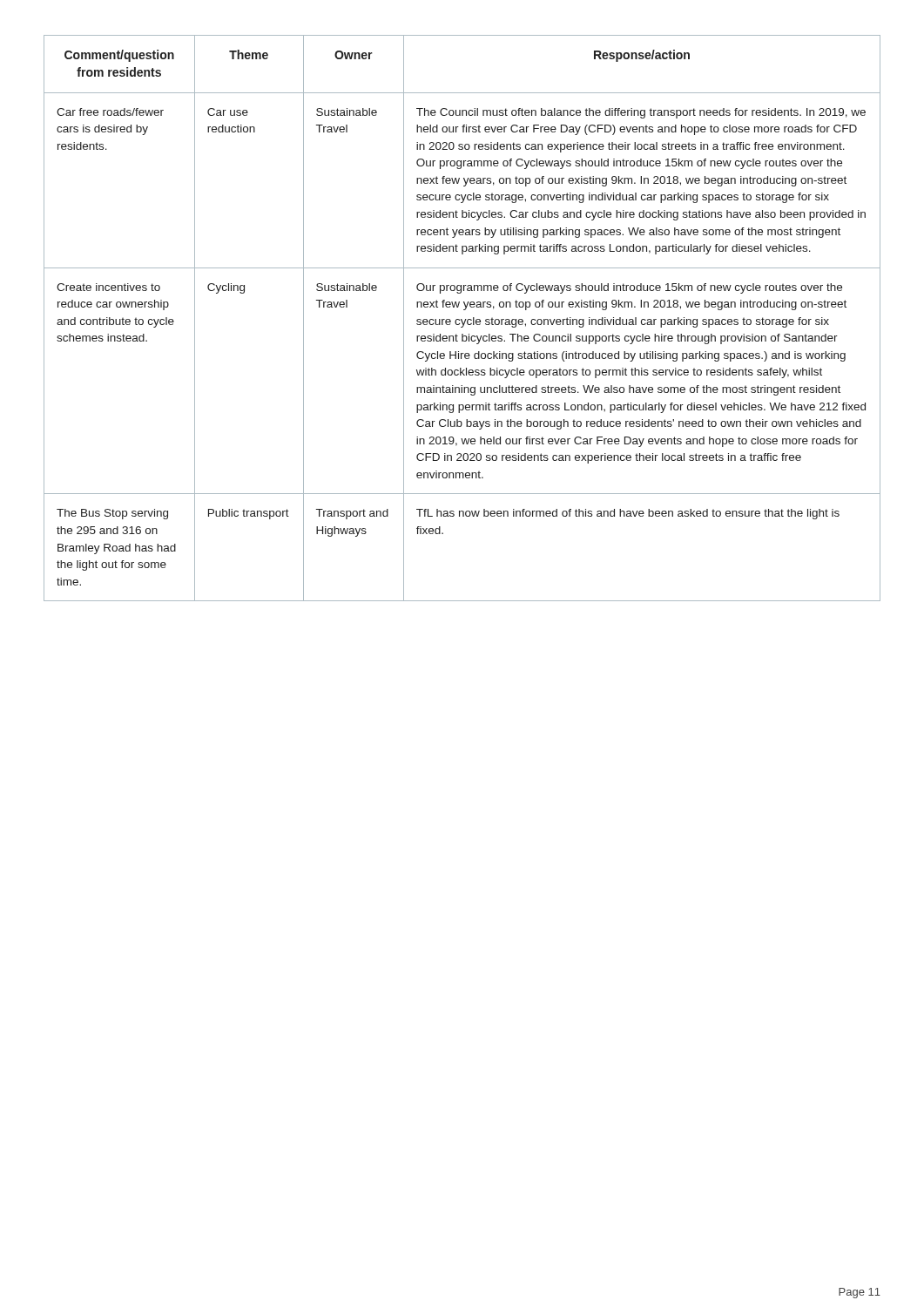This screenshot has height=1307, width=924.
Task: Select the table that reads "Transport and Highways"
Action: click(x=462, y=318)
